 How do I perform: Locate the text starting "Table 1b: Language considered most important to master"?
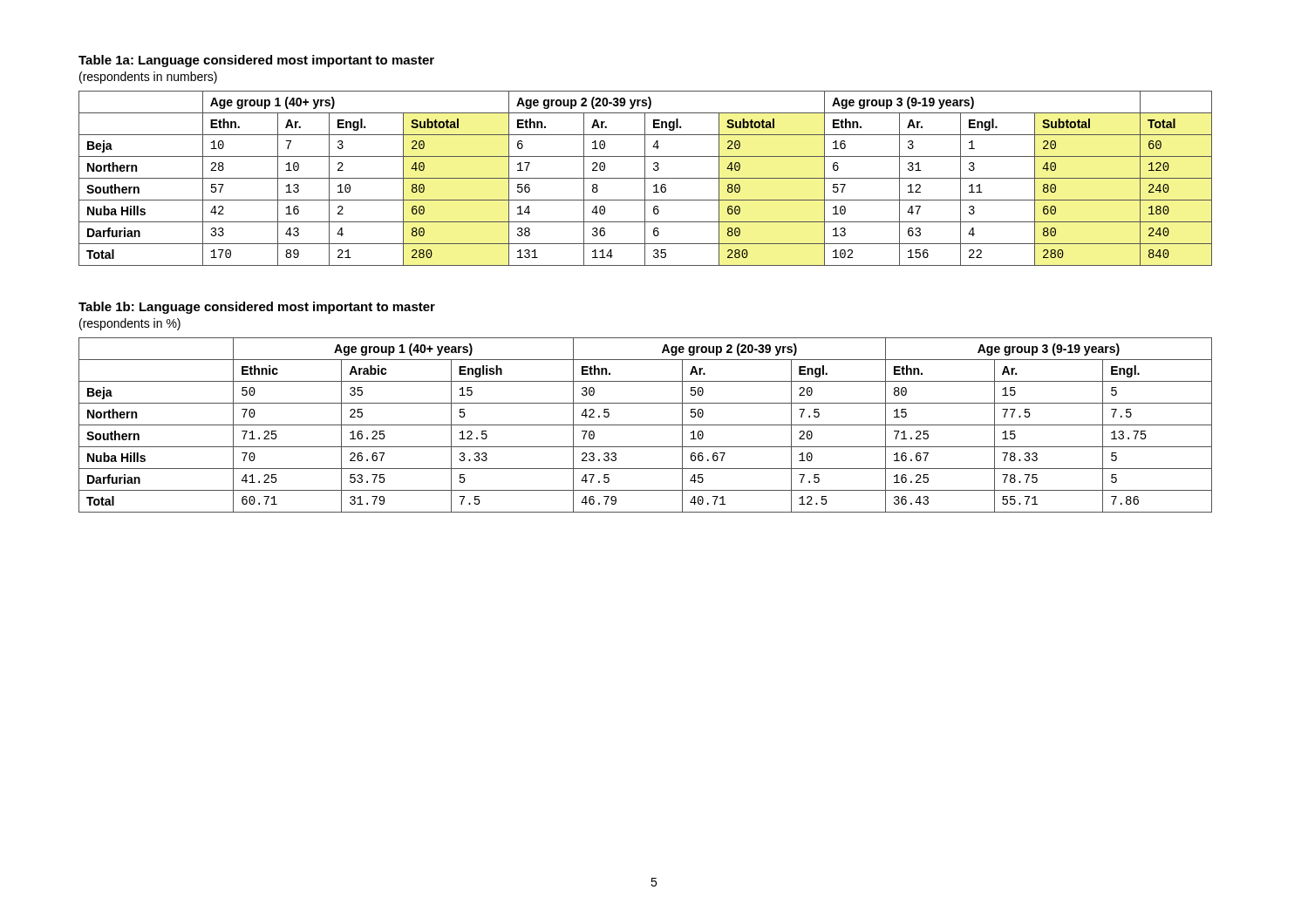click(x=257, y=306)
